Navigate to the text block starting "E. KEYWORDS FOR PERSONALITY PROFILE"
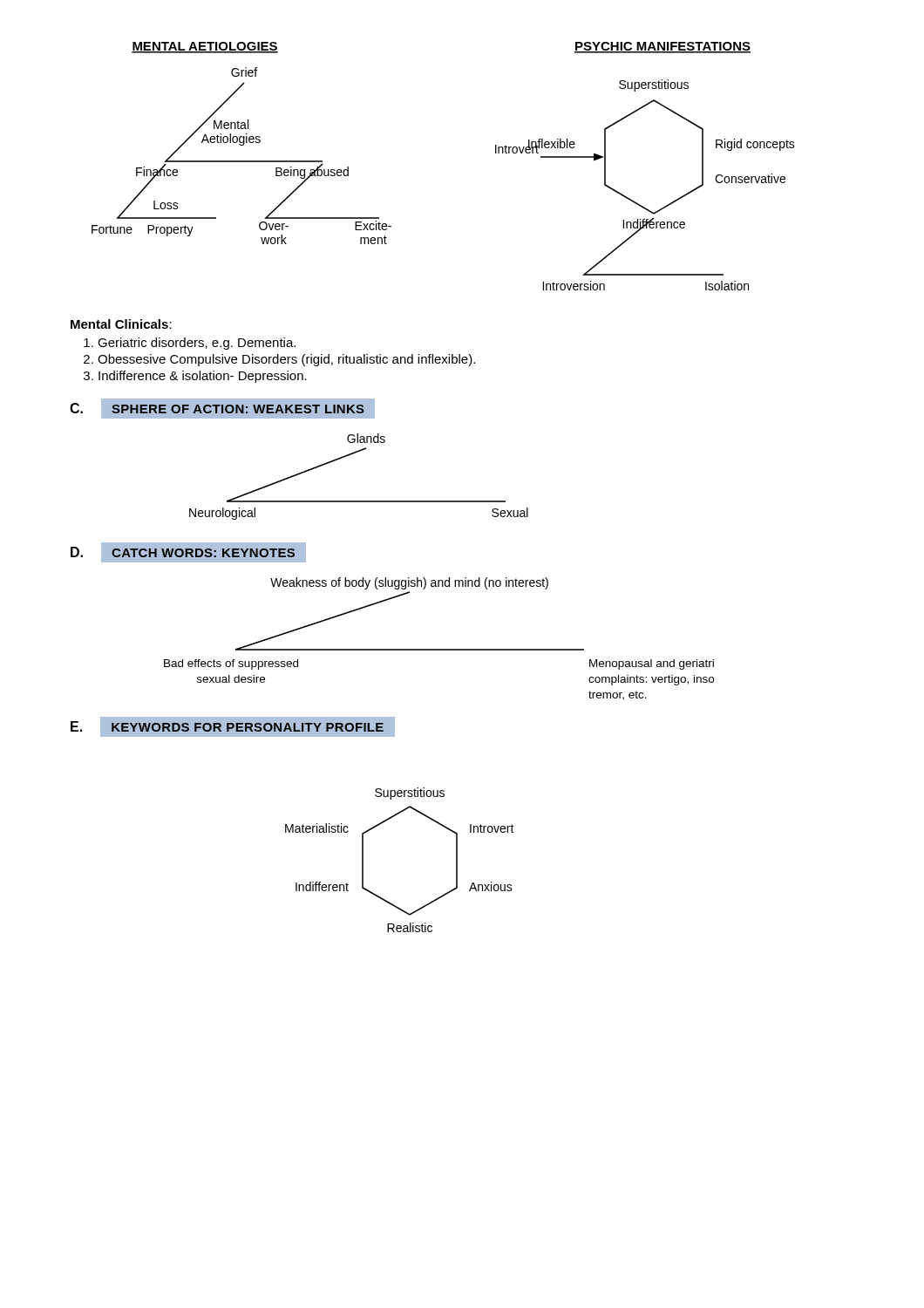 click(232, 727)
